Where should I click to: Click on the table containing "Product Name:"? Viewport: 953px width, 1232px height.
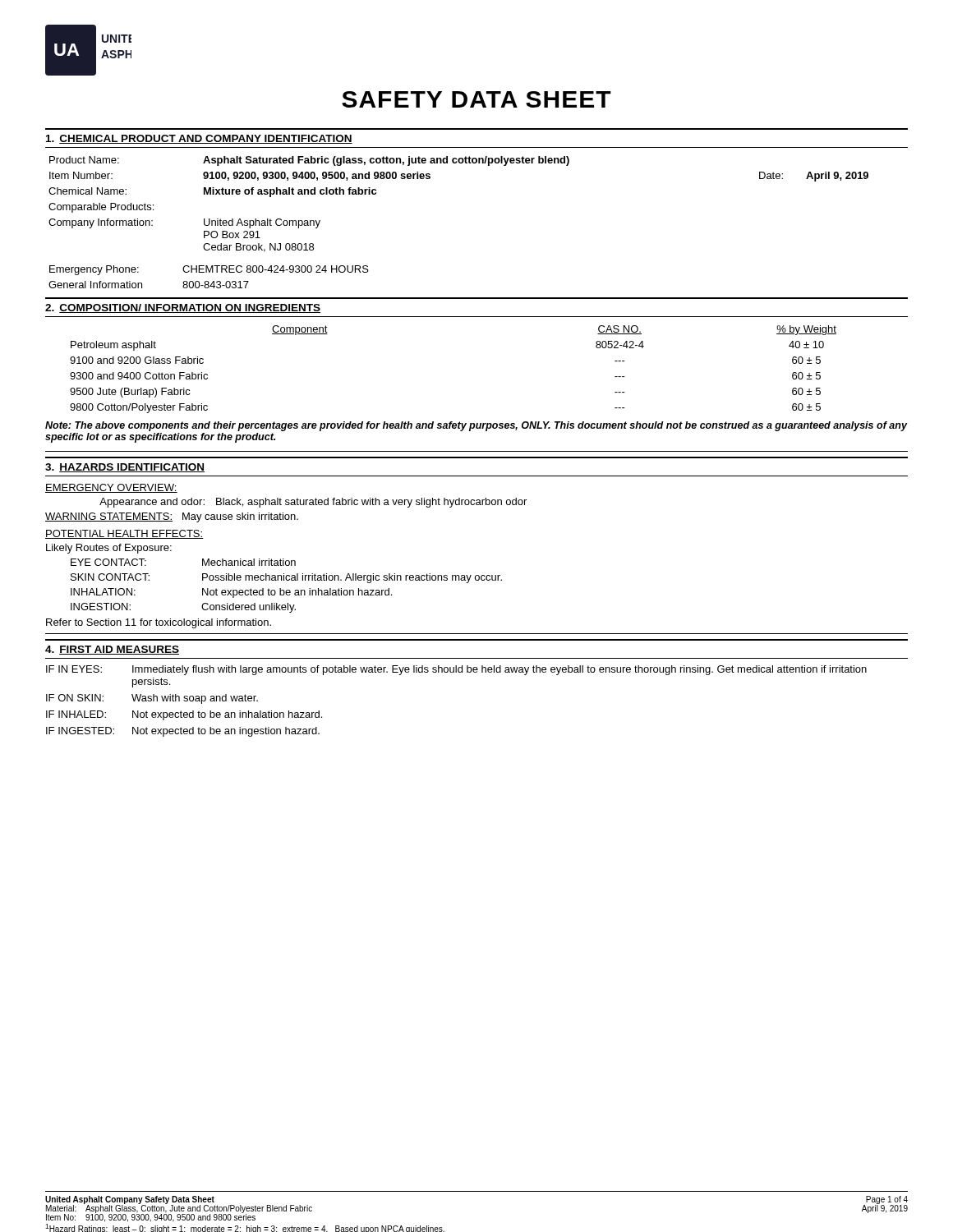(476, 203)
